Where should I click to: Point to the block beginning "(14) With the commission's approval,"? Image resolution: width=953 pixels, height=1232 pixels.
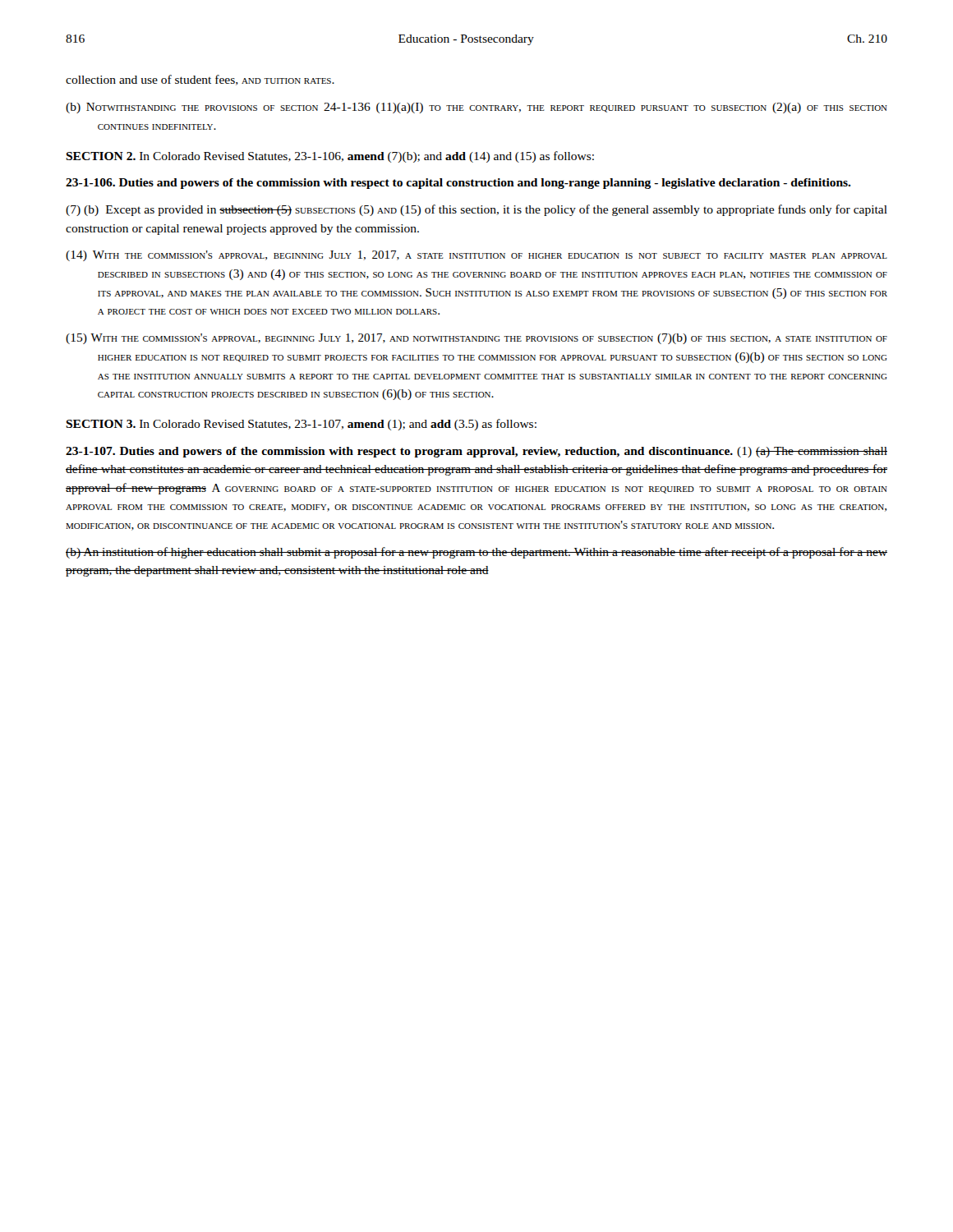(476, 283)
